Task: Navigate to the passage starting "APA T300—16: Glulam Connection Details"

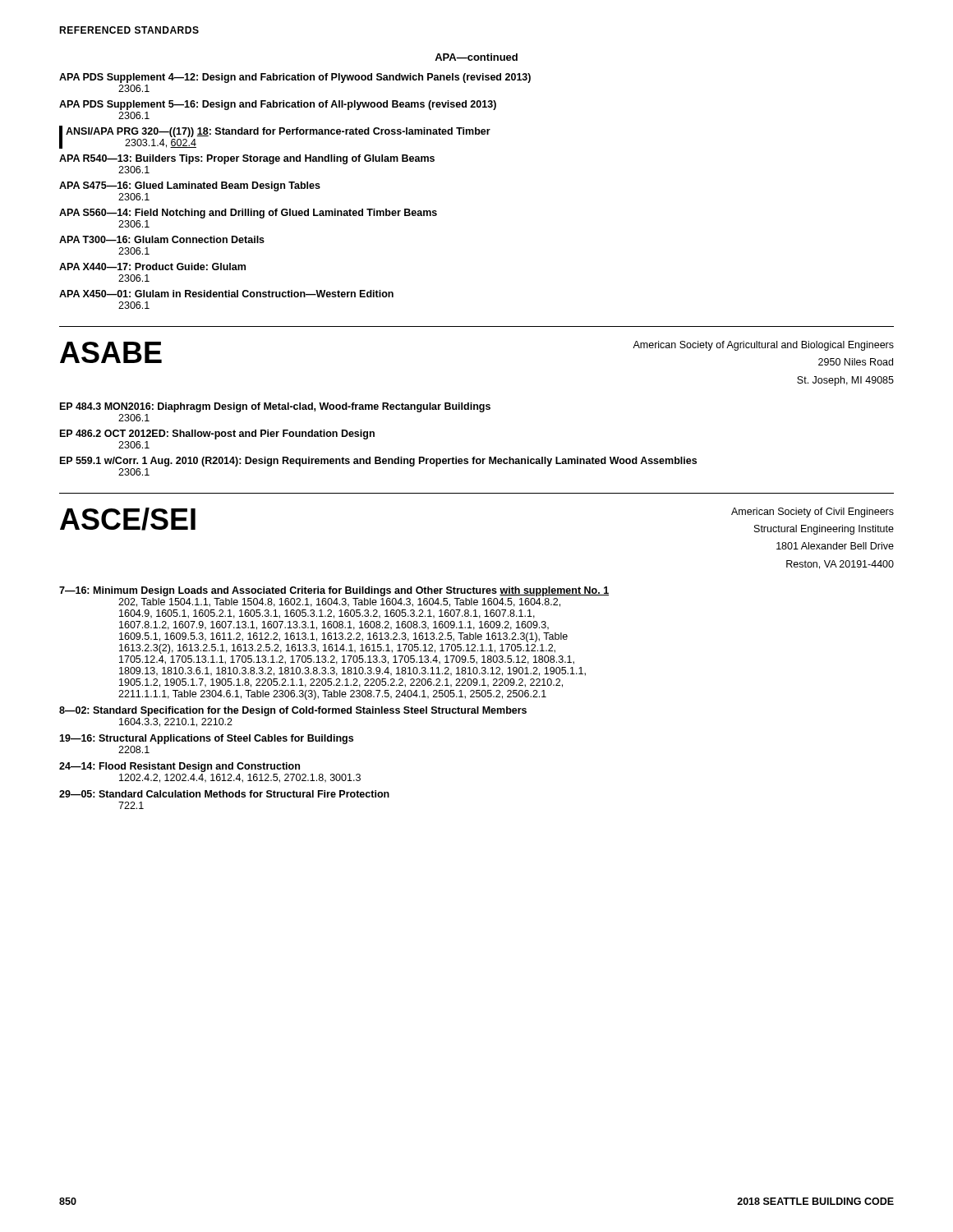Action: (162, 239)
